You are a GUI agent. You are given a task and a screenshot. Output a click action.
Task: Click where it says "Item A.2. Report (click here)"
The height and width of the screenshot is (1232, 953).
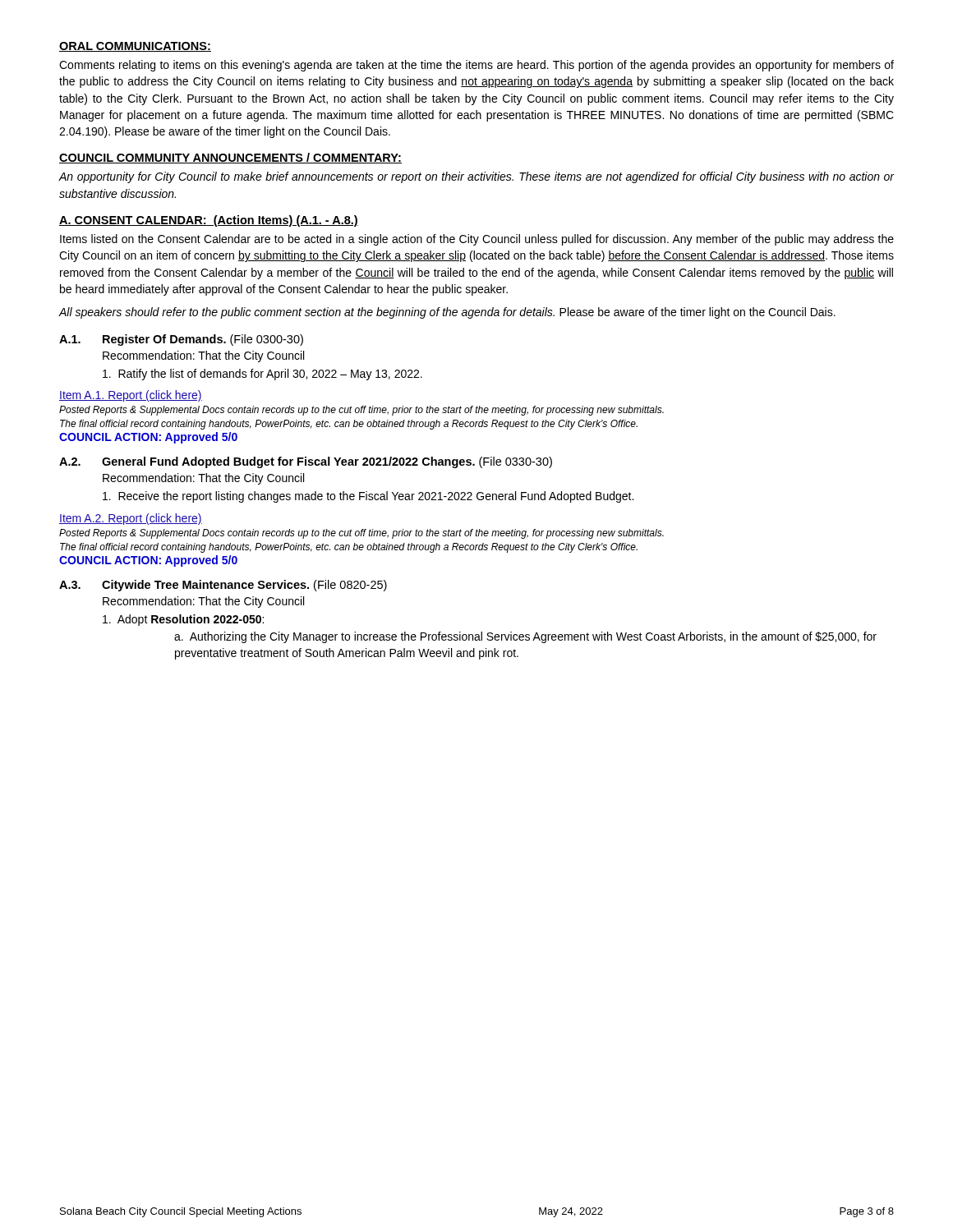[x=130, y=518]
